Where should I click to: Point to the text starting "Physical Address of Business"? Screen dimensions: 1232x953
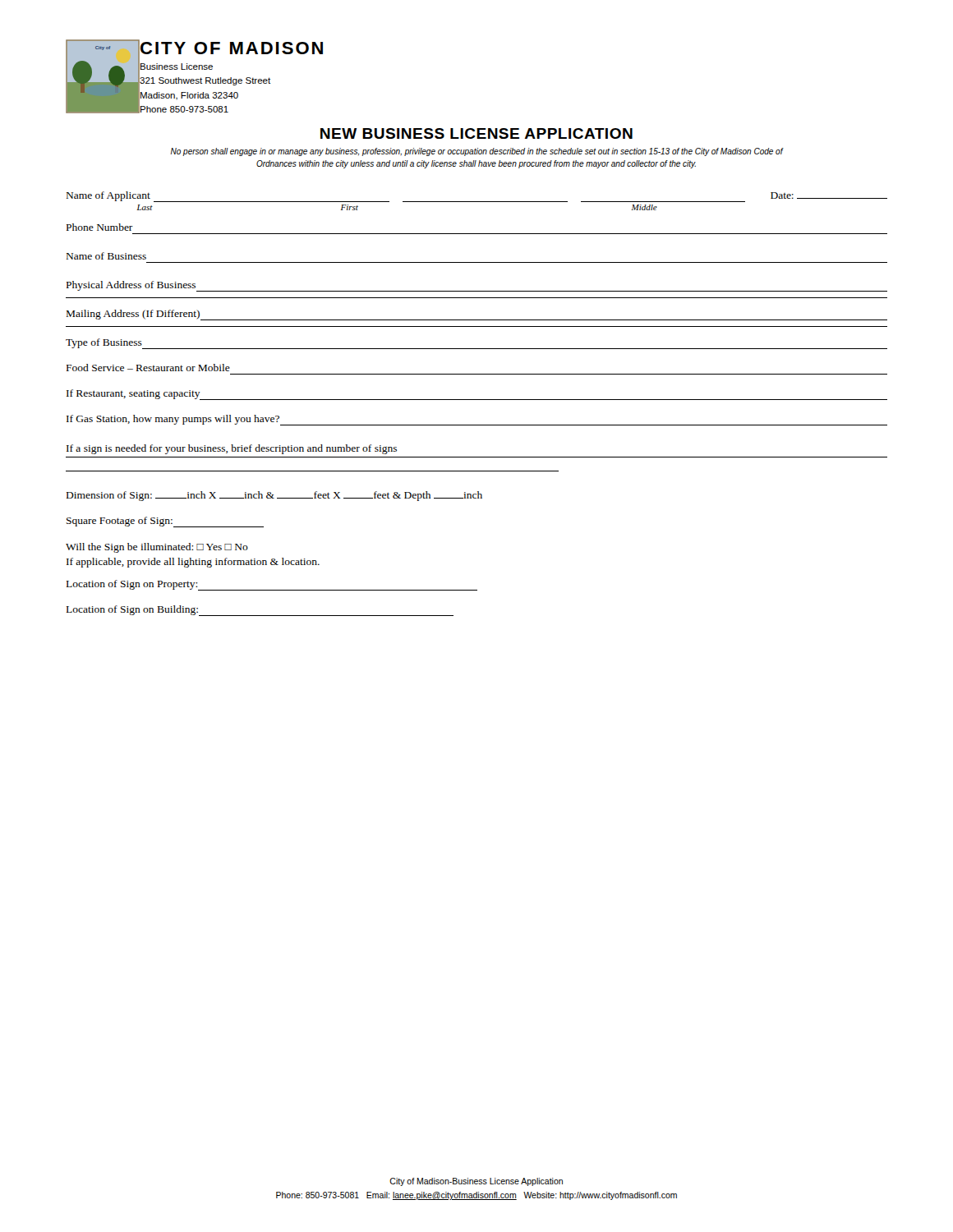(476, 288)
